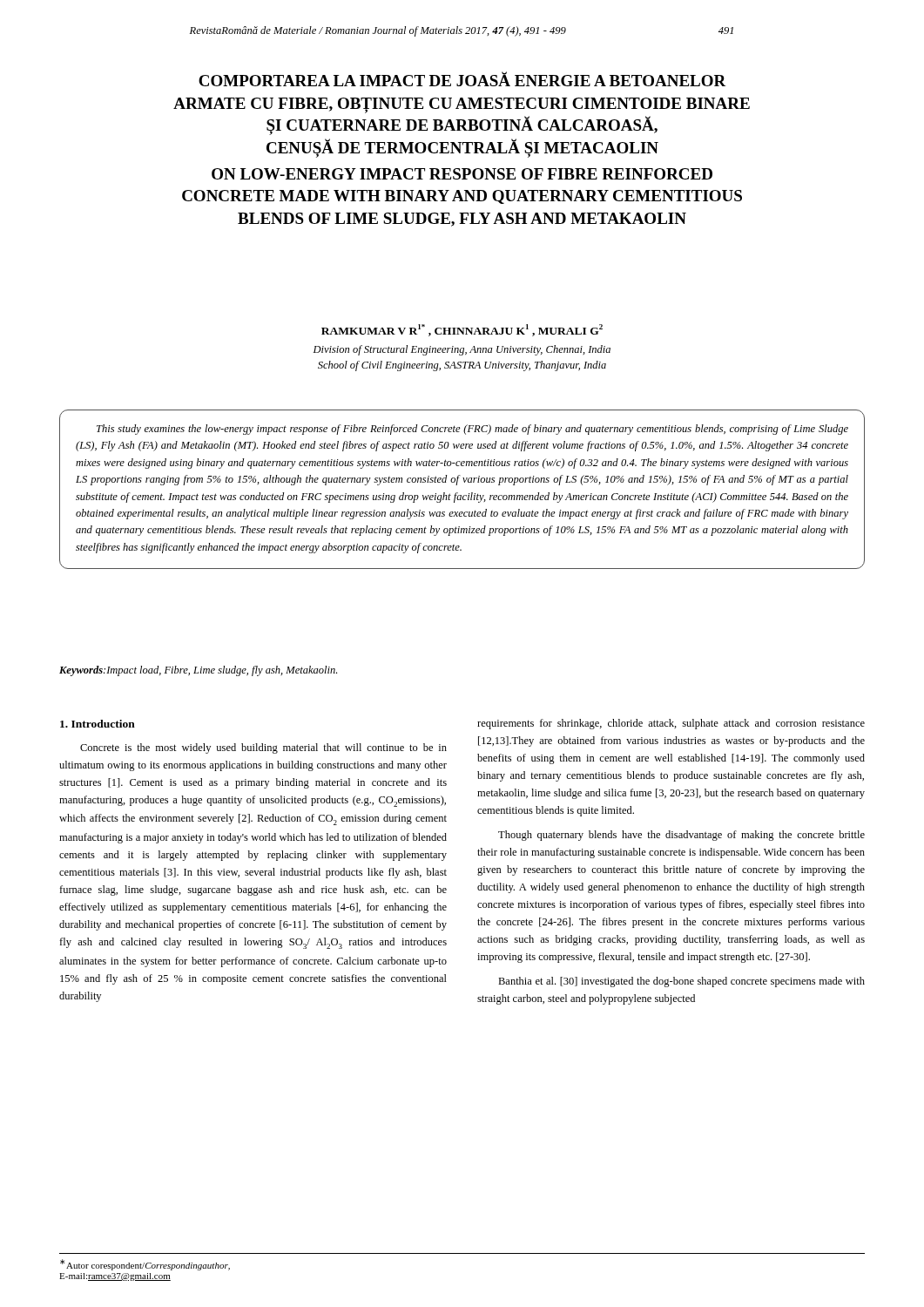
Task: Click on the region starting "COMPORTAREA LA IMPACT DE JOASĂ ENERGIE A"
Action: pyautogui.click(x=462, y=150)
